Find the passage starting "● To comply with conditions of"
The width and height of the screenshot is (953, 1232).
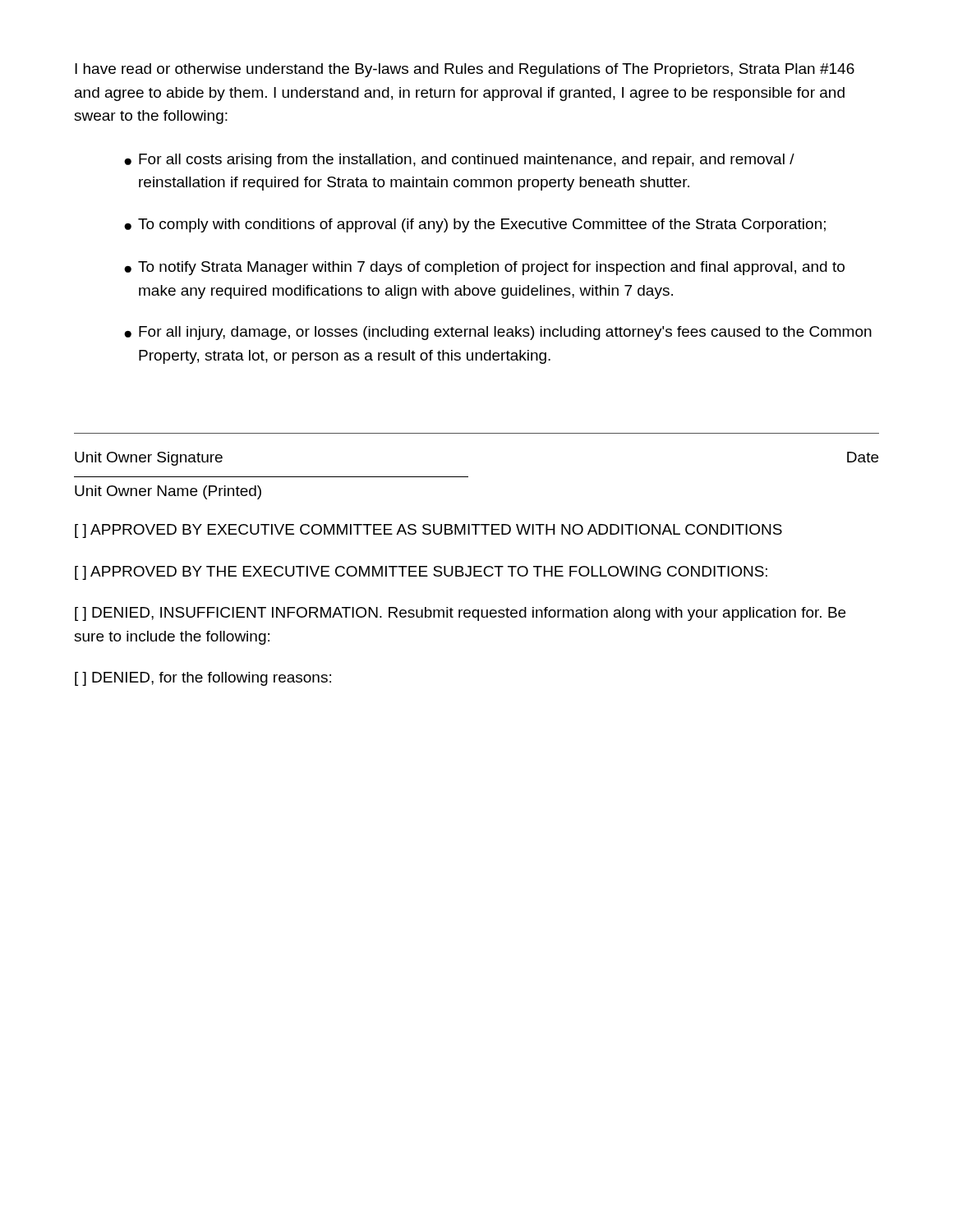[x=499, y=225]
